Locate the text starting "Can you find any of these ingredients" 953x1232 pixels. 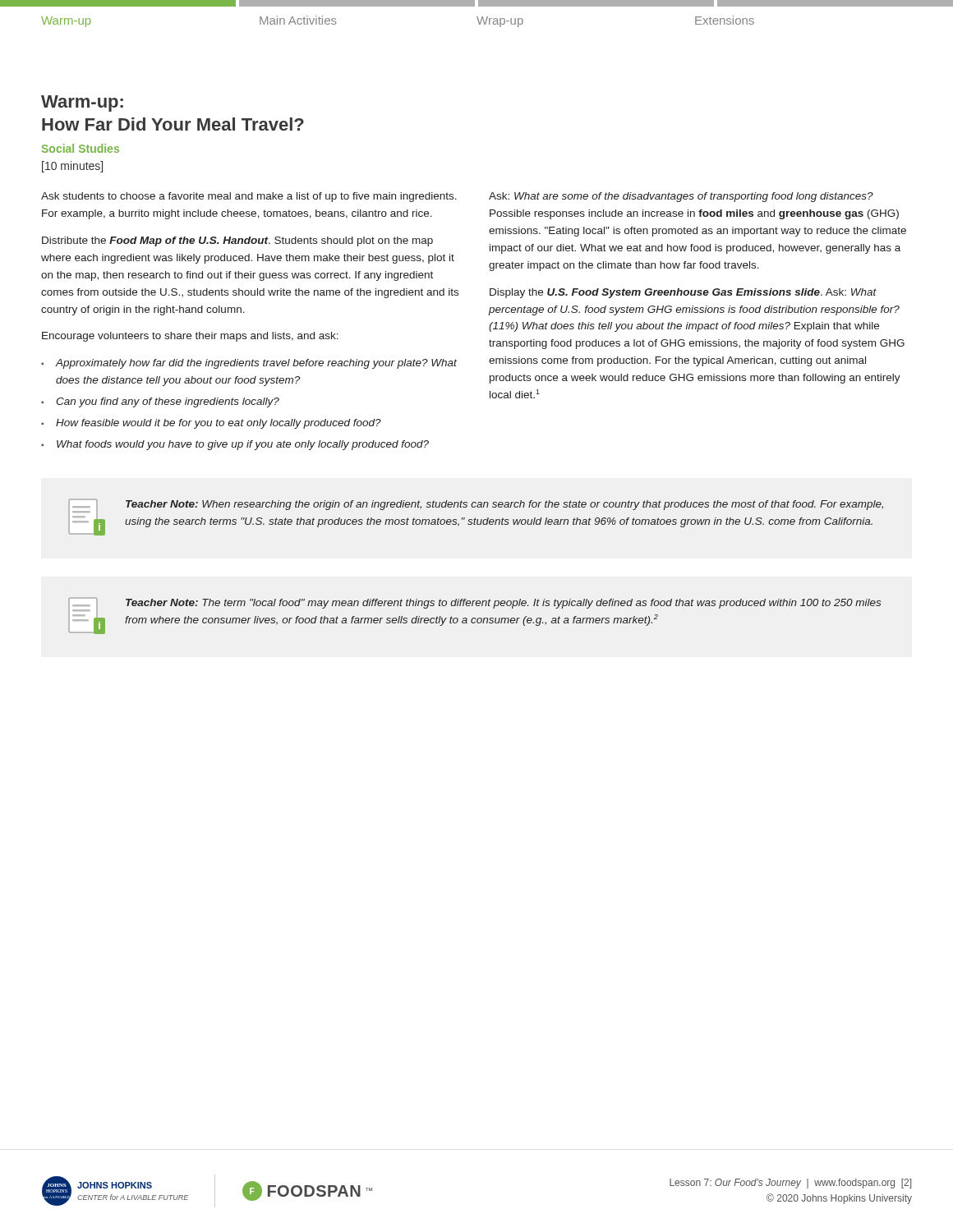(x=167, y=401)
